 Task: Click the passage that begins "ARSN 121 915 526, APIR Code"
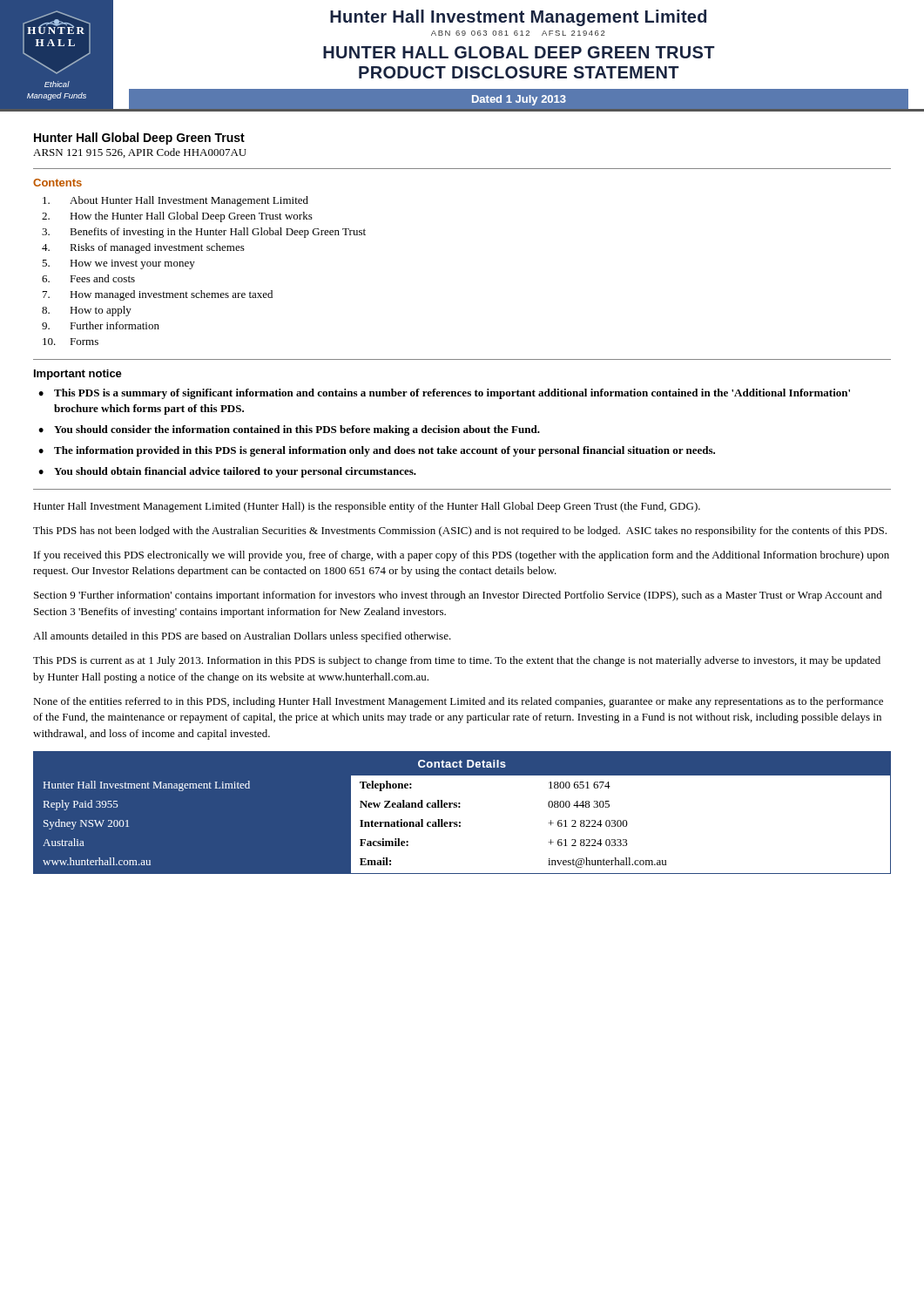pos(140,152)
